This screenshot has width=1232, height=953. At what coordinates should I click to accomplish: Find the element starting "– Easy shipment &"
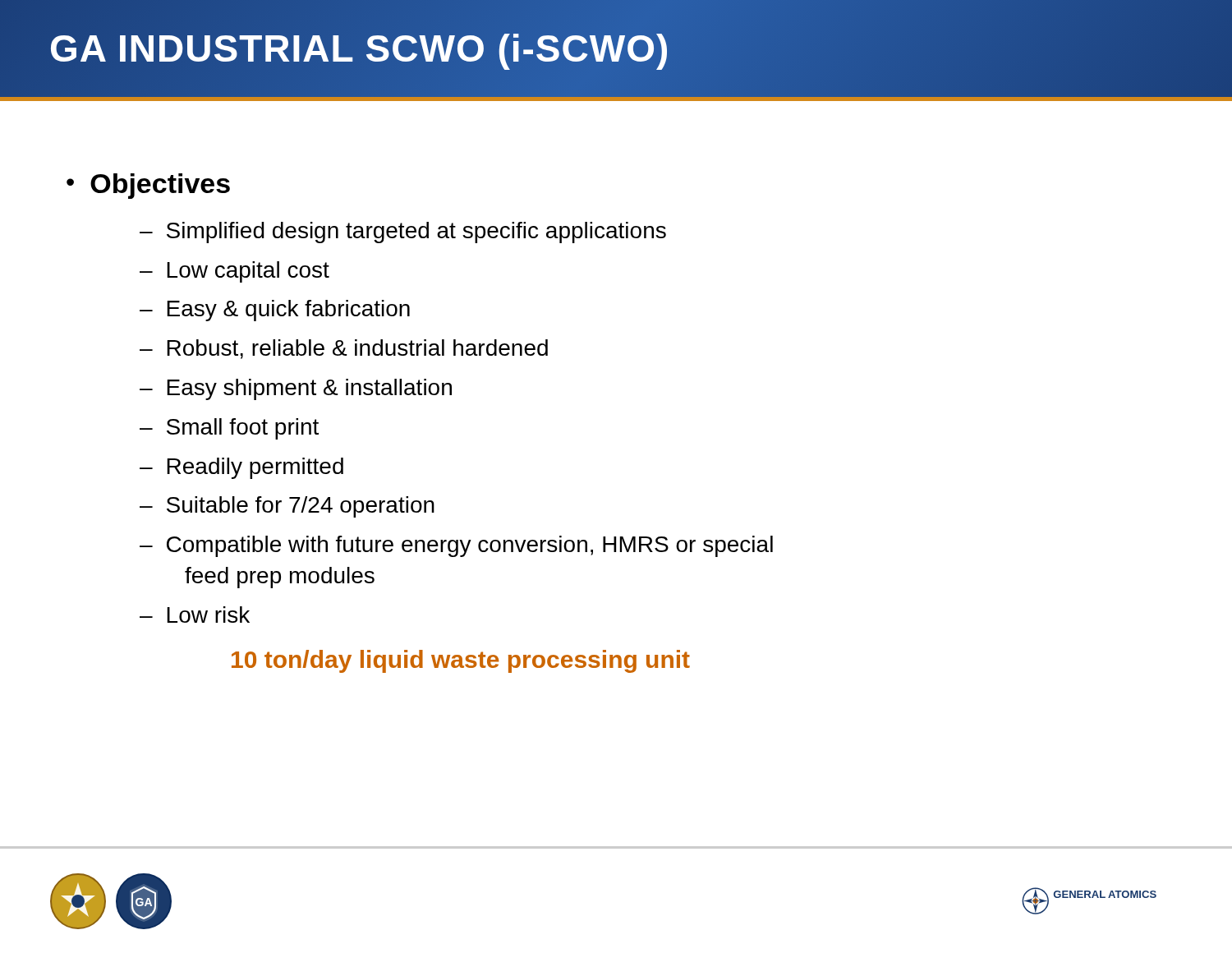coord(296,388)
